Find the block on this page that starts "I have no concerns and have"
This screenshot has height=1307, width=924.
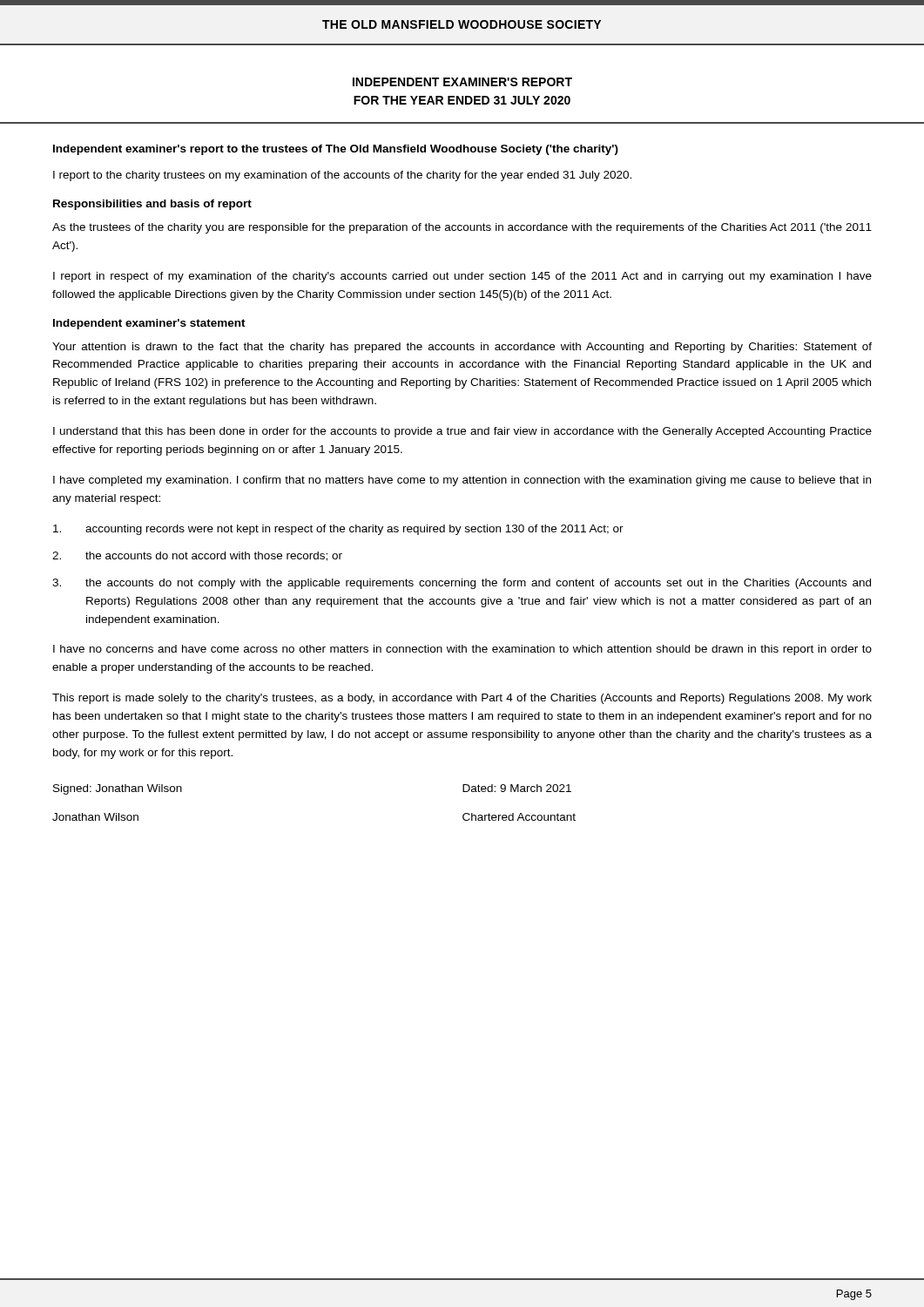click(x=462, y=658)
